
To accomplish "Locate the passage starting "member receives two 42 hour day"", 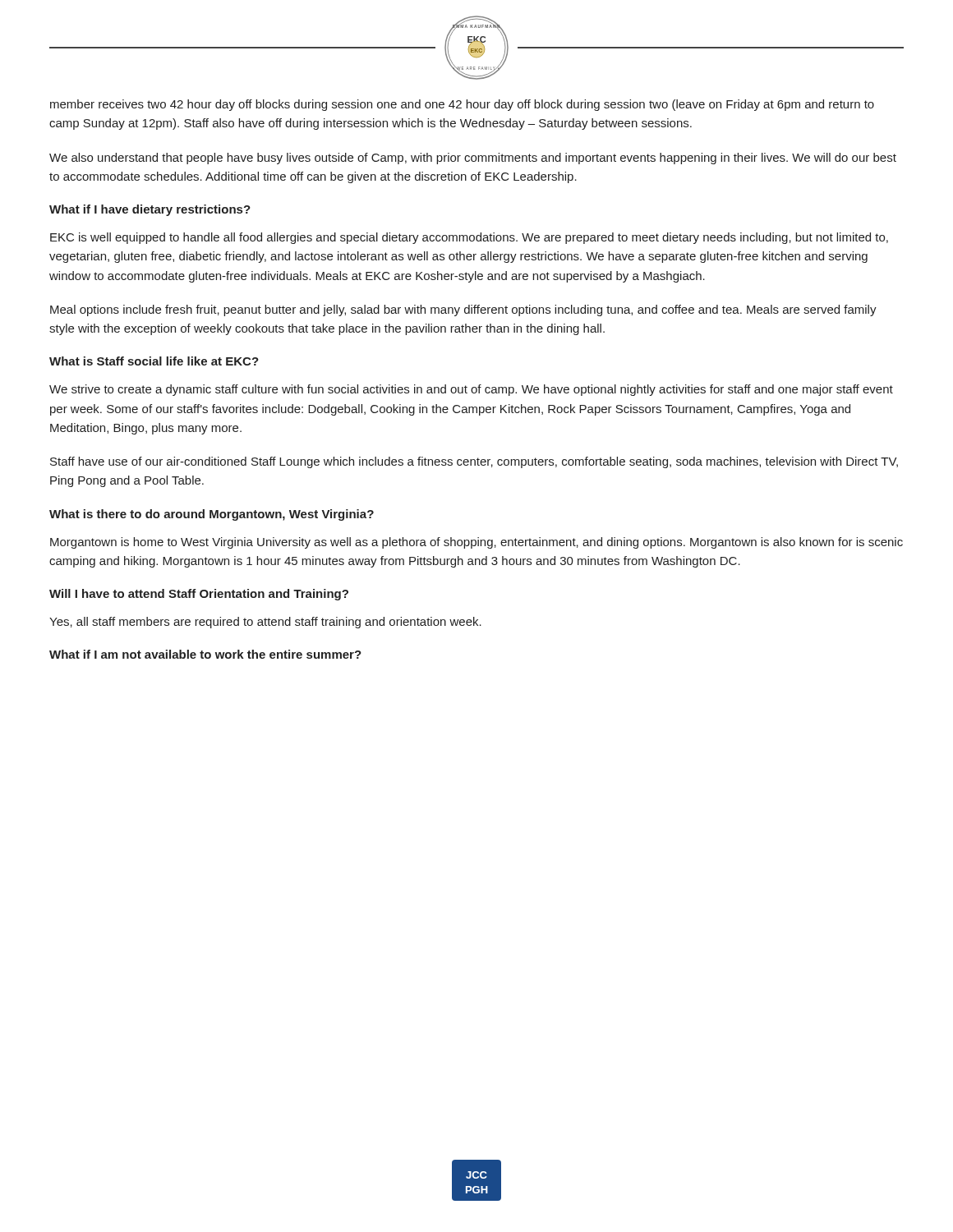I will tap(462, 113).
